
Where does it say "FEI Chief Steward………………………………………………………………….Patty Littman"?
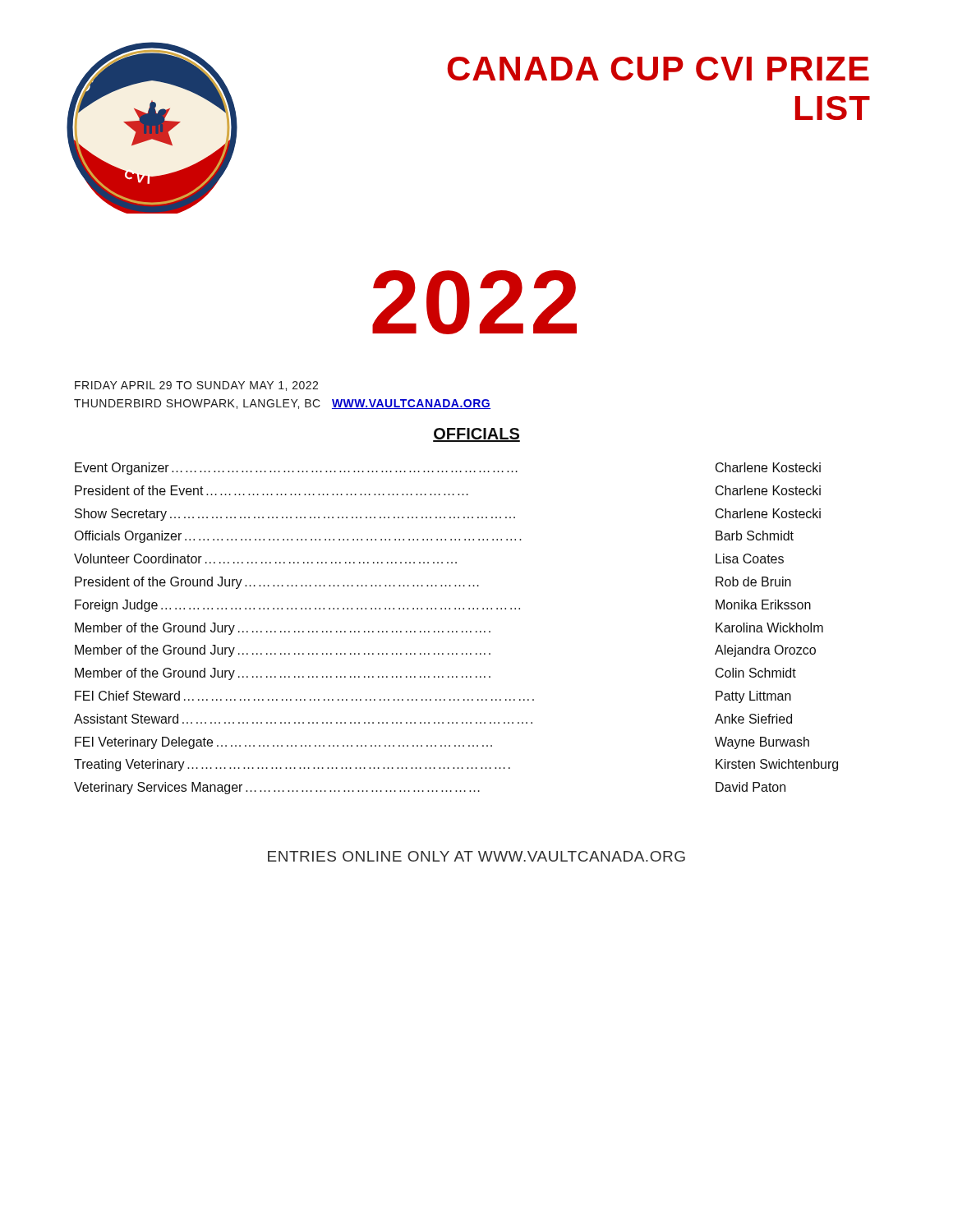coord(476,697)
